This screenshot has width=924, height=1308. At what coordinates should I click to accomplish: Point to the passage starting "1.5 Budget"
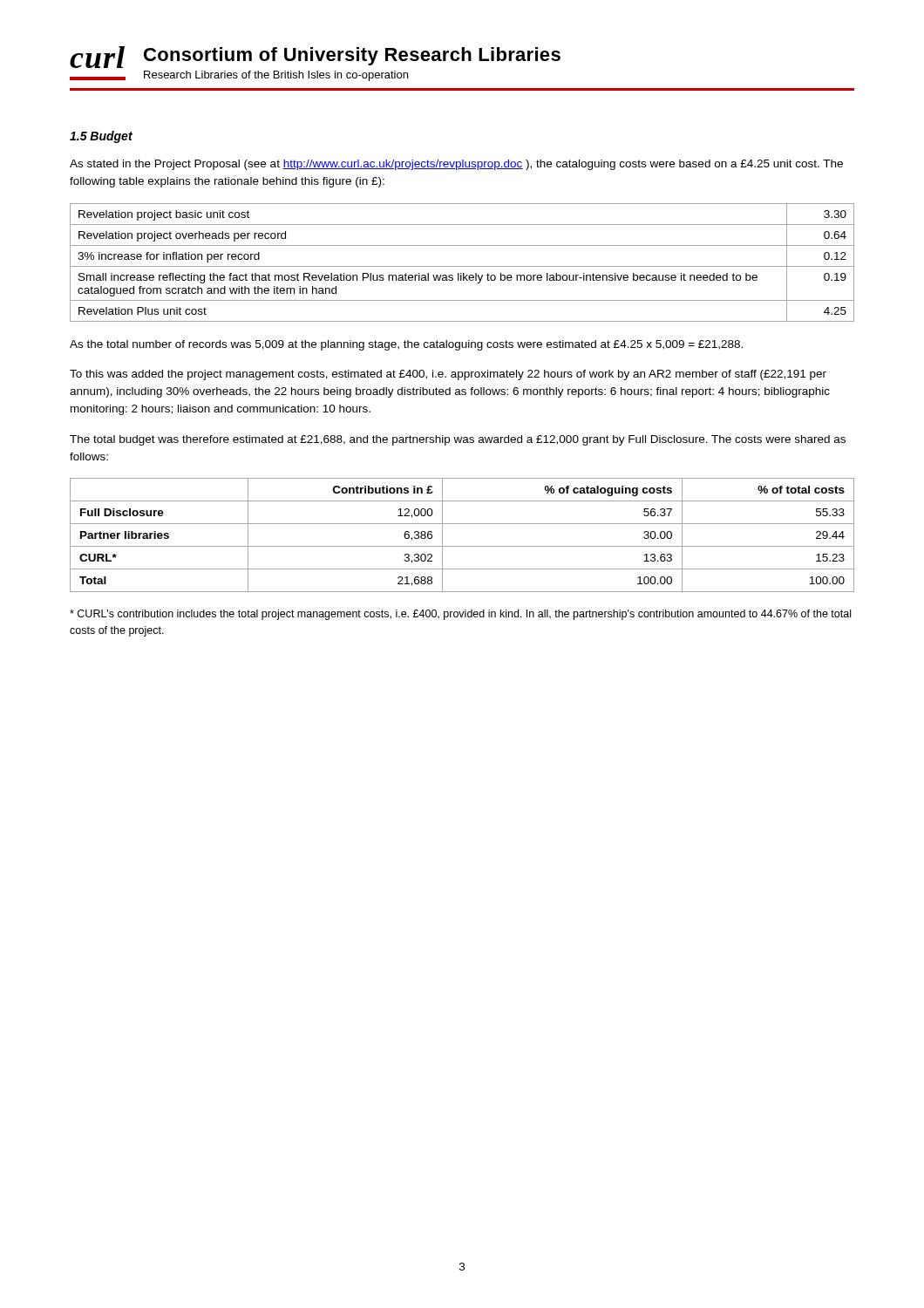tap(101, 136)
